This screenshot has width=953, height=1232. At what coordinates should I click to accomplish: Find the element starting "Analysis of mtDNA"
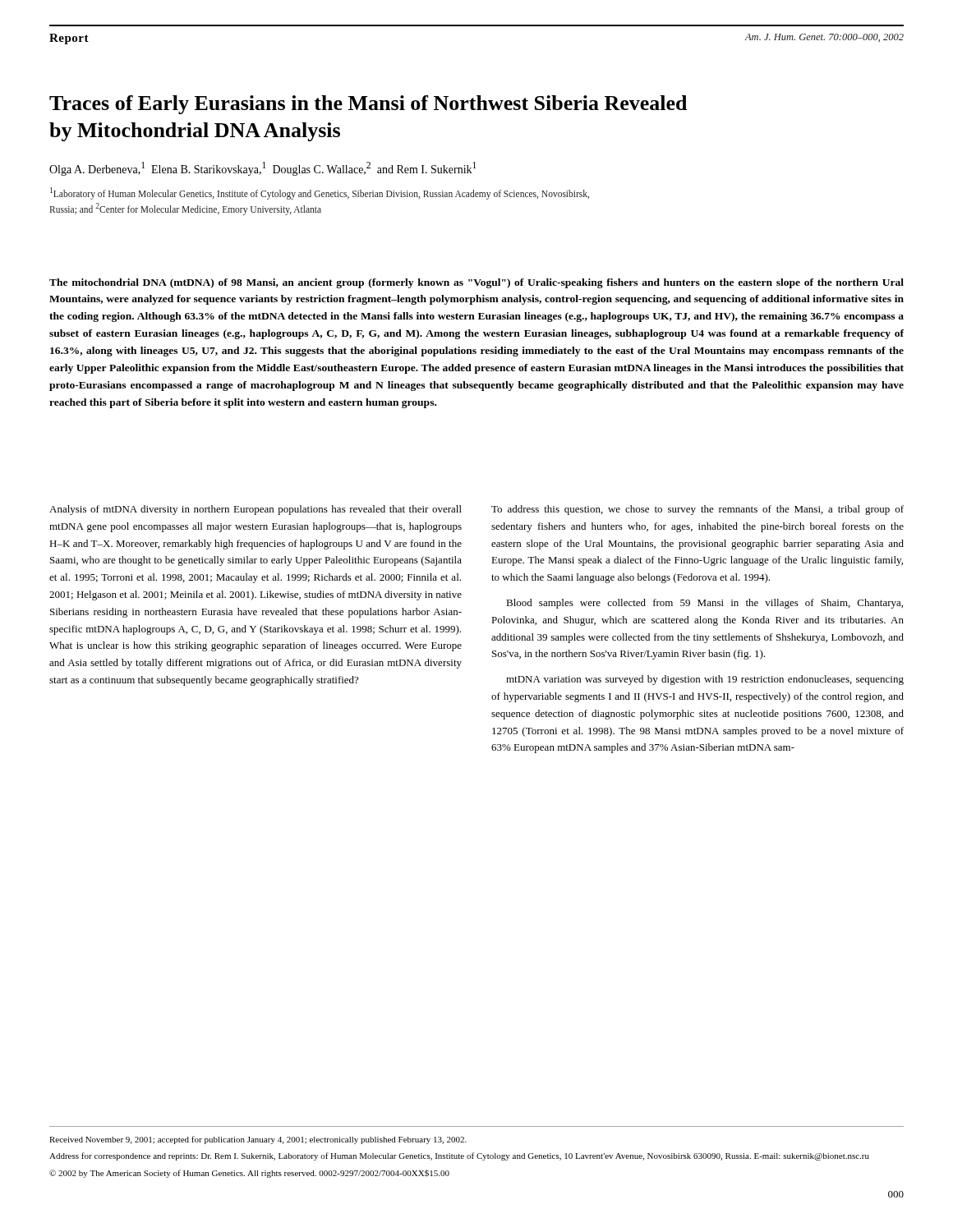255,595
